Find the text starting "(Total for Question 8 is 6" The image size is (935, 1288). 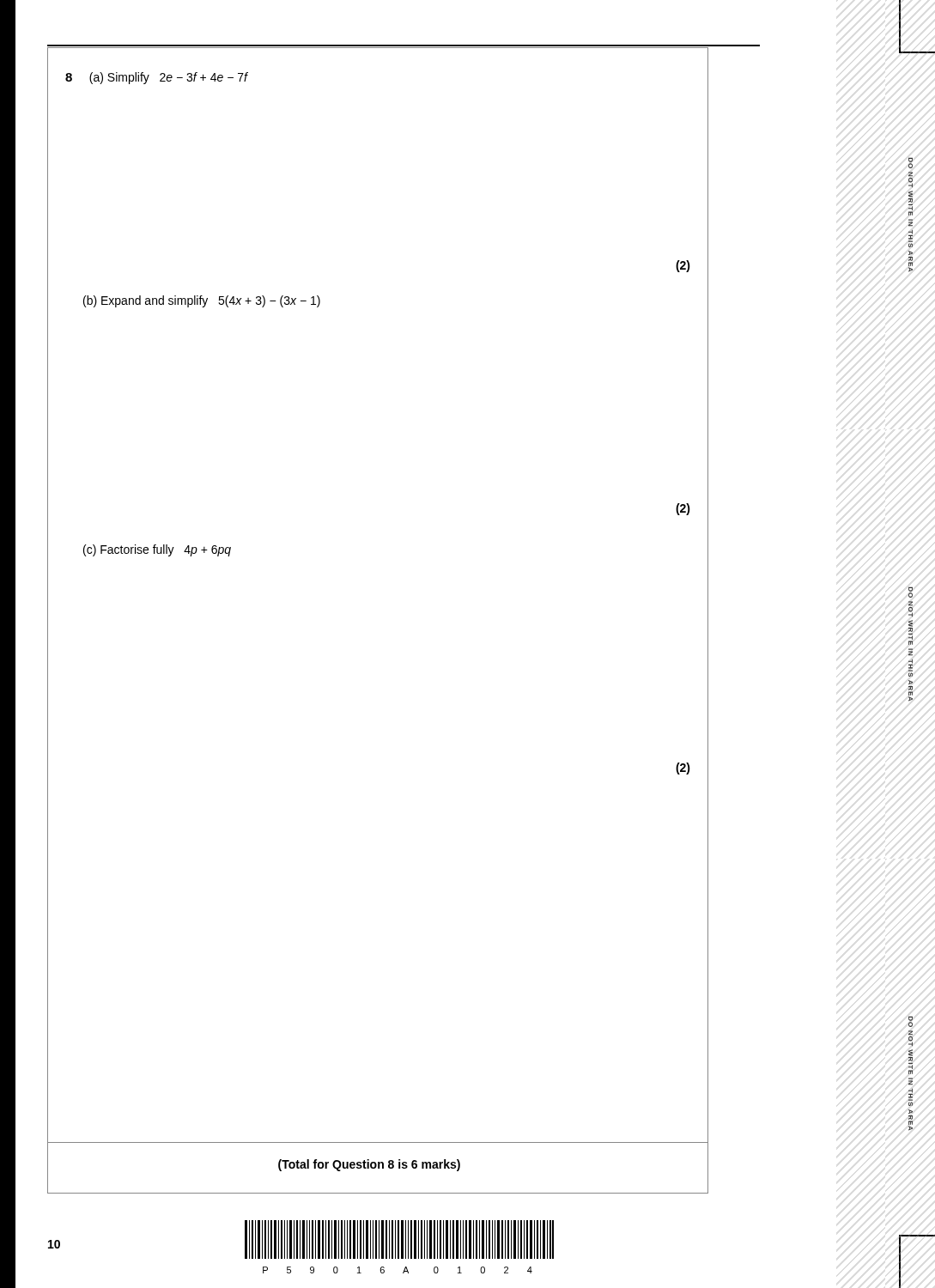(x=369, y=1164)
